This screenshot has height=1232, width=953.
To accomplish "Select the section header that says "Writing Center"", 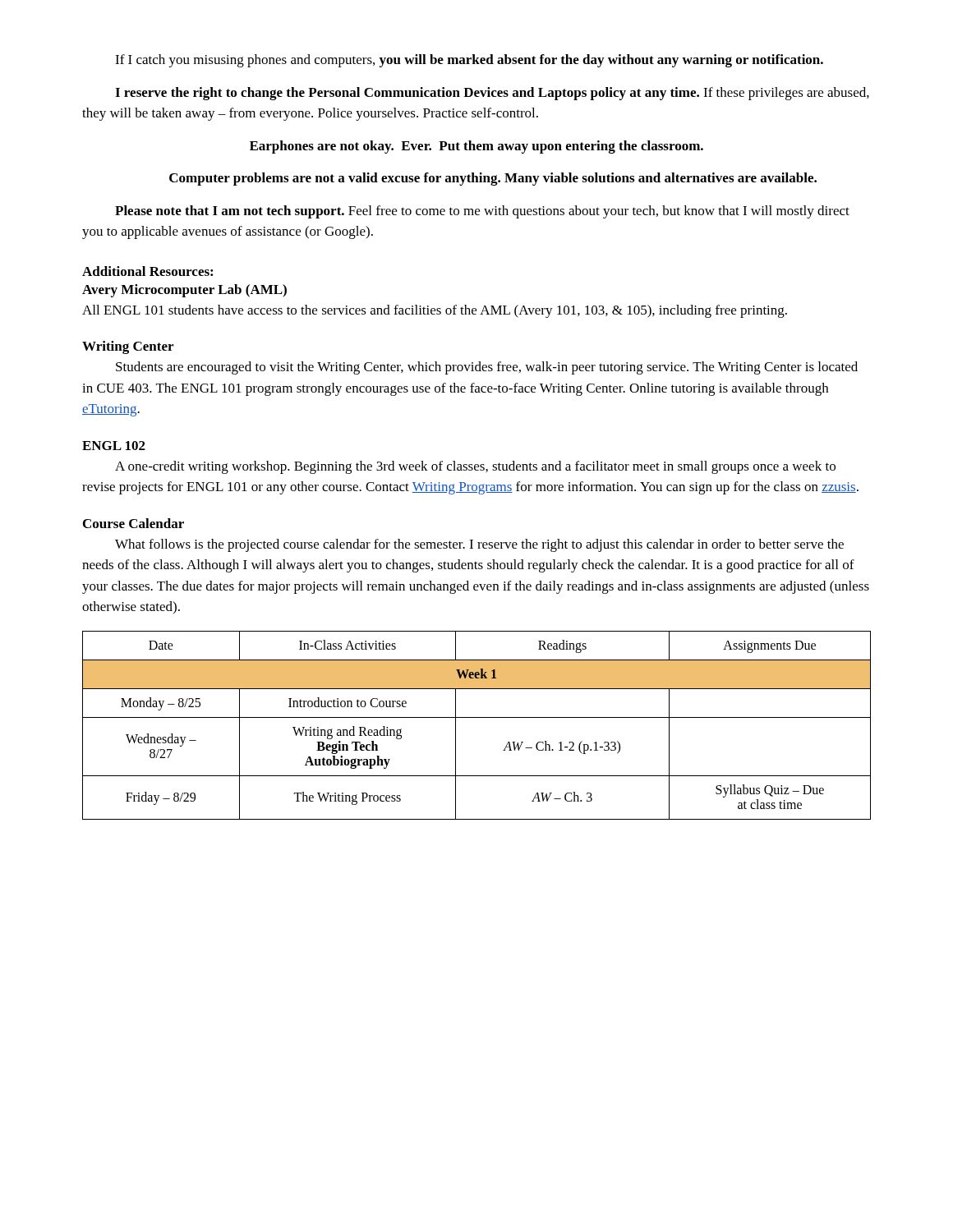I will click(x=128, y=346).
